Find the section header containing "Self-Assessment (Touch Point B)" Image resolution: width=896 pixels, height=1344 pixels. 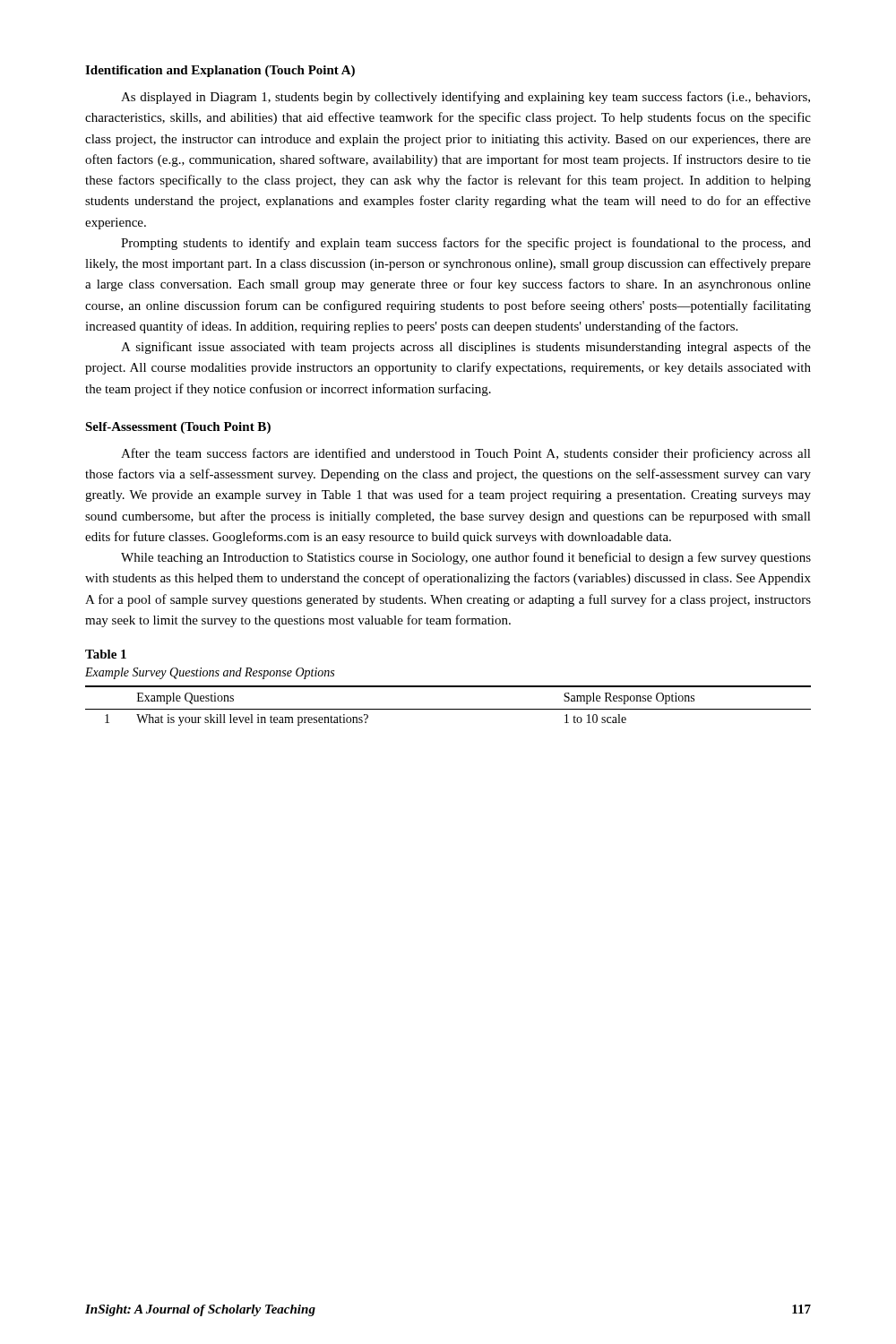tap(178, 426)
